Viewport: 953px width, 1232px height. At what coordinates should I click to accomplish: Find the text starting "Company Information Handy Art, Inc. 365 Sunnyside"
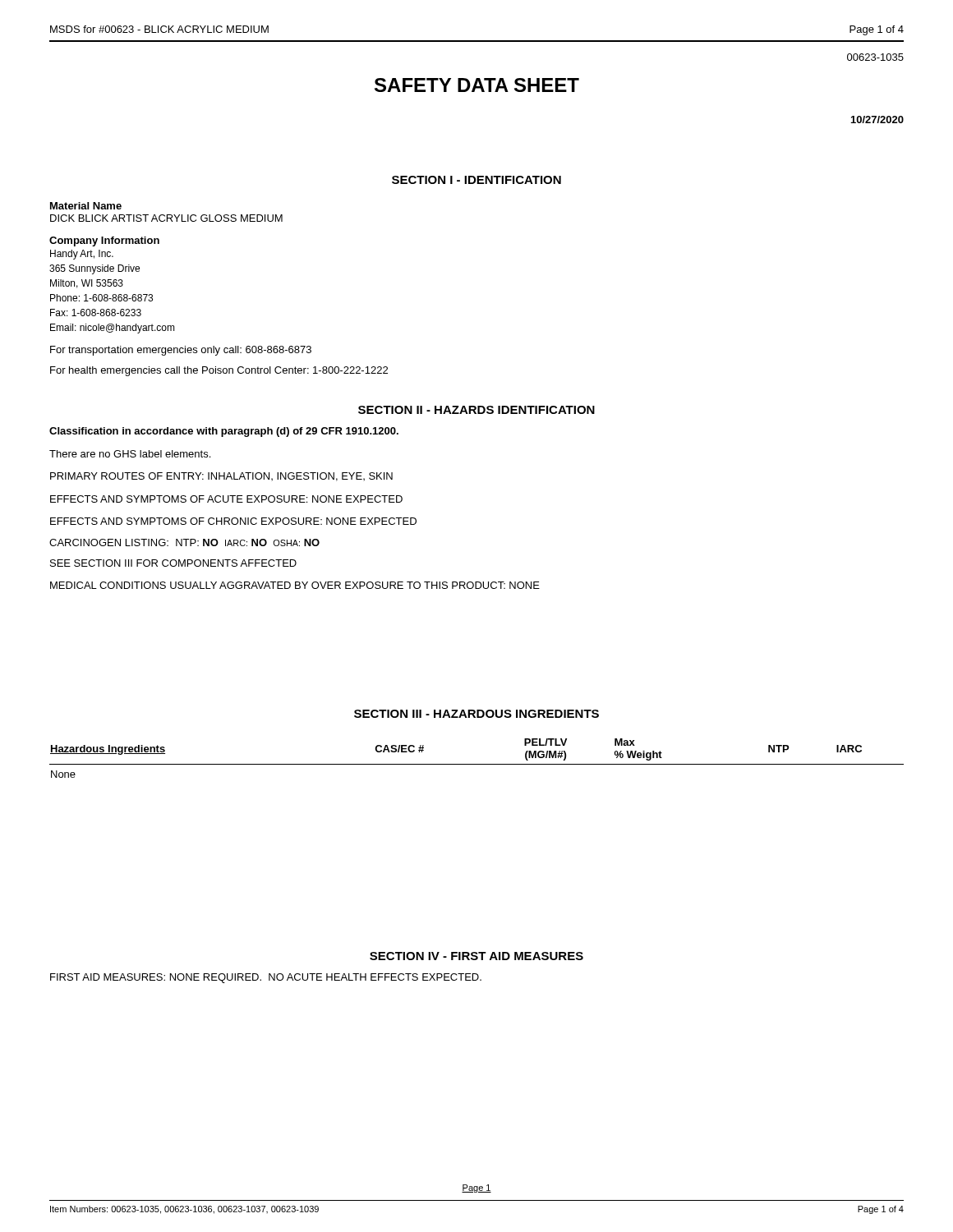[x=104, y=241]
